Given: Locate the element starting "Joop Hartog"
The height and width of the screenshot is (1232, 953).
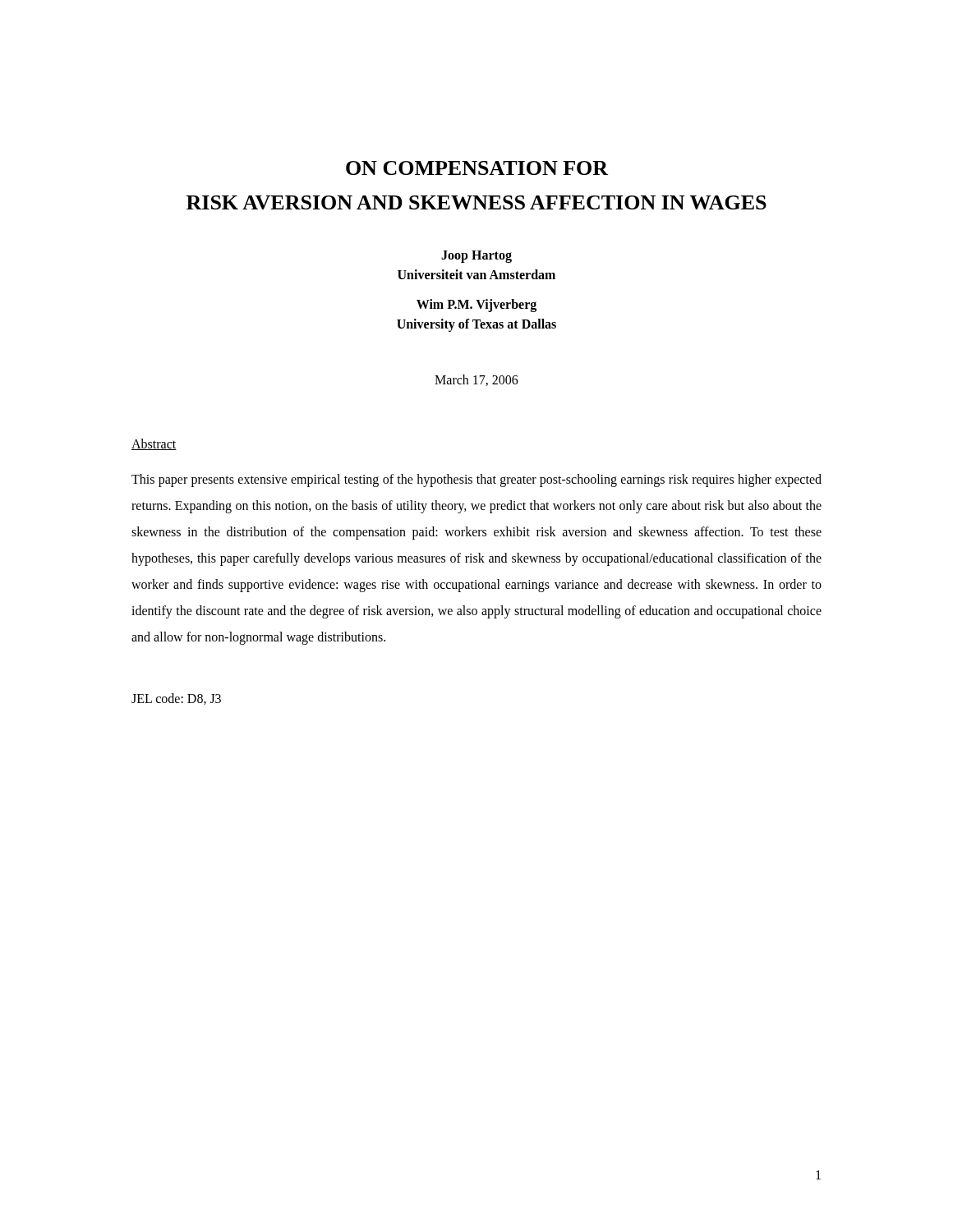Looking at the screenshot, I should pos(476,255).
